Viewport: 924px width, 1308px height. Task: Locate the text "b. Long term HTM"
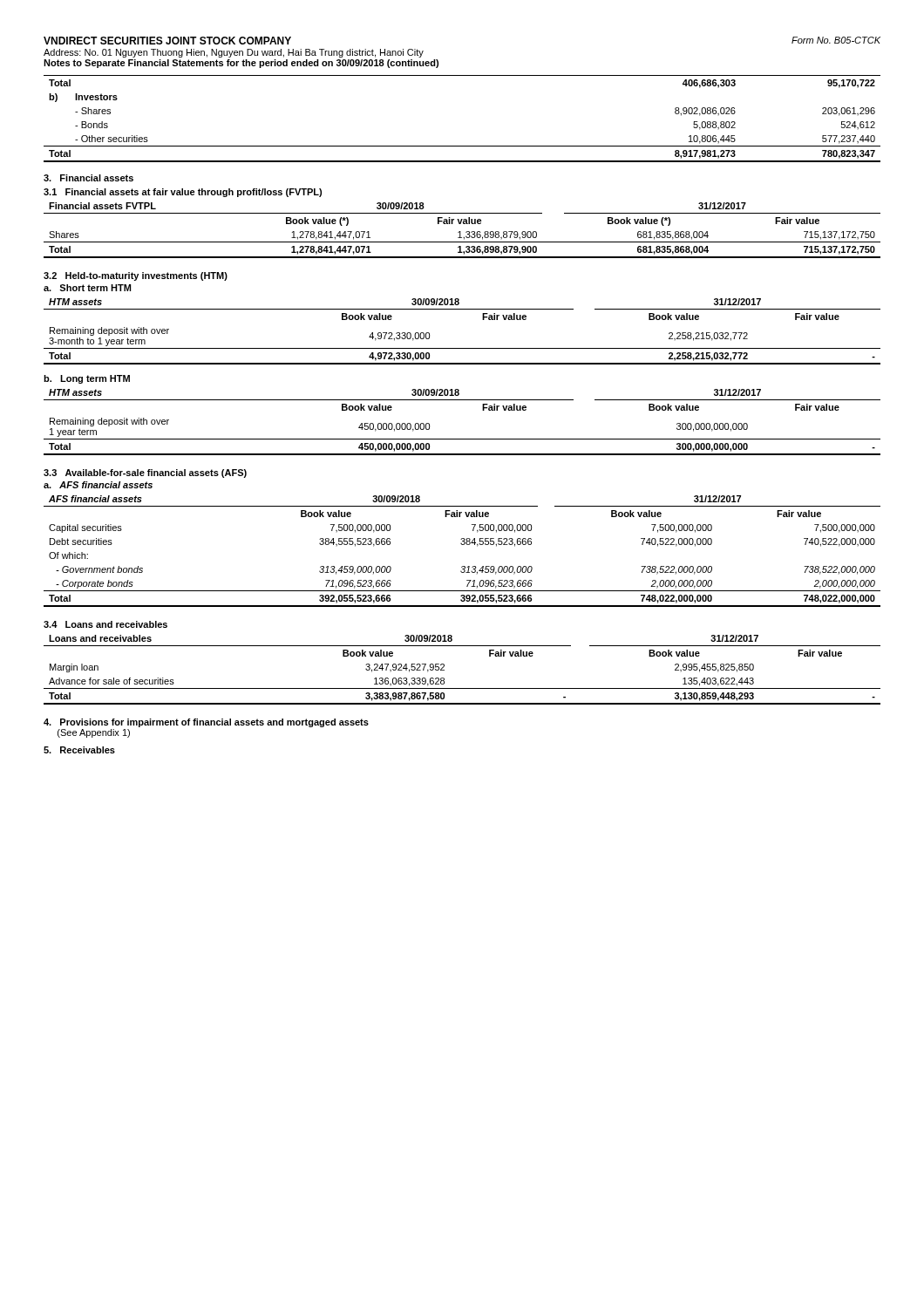(87, 378)
